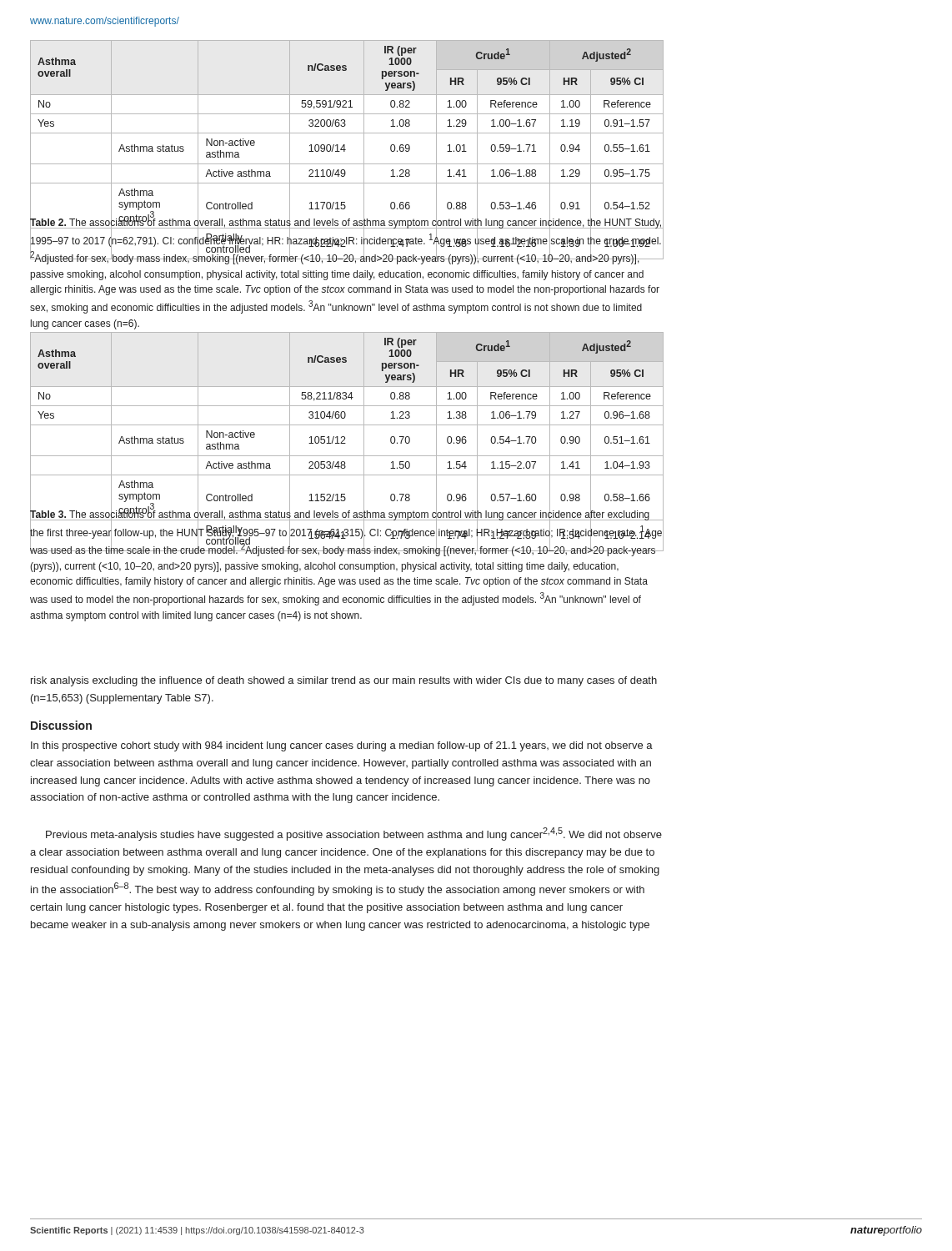Navigate to the element starting "In this prospective cohort study with 984 incident"
This screenshot has height=1251, width=952.
(341, 771)
